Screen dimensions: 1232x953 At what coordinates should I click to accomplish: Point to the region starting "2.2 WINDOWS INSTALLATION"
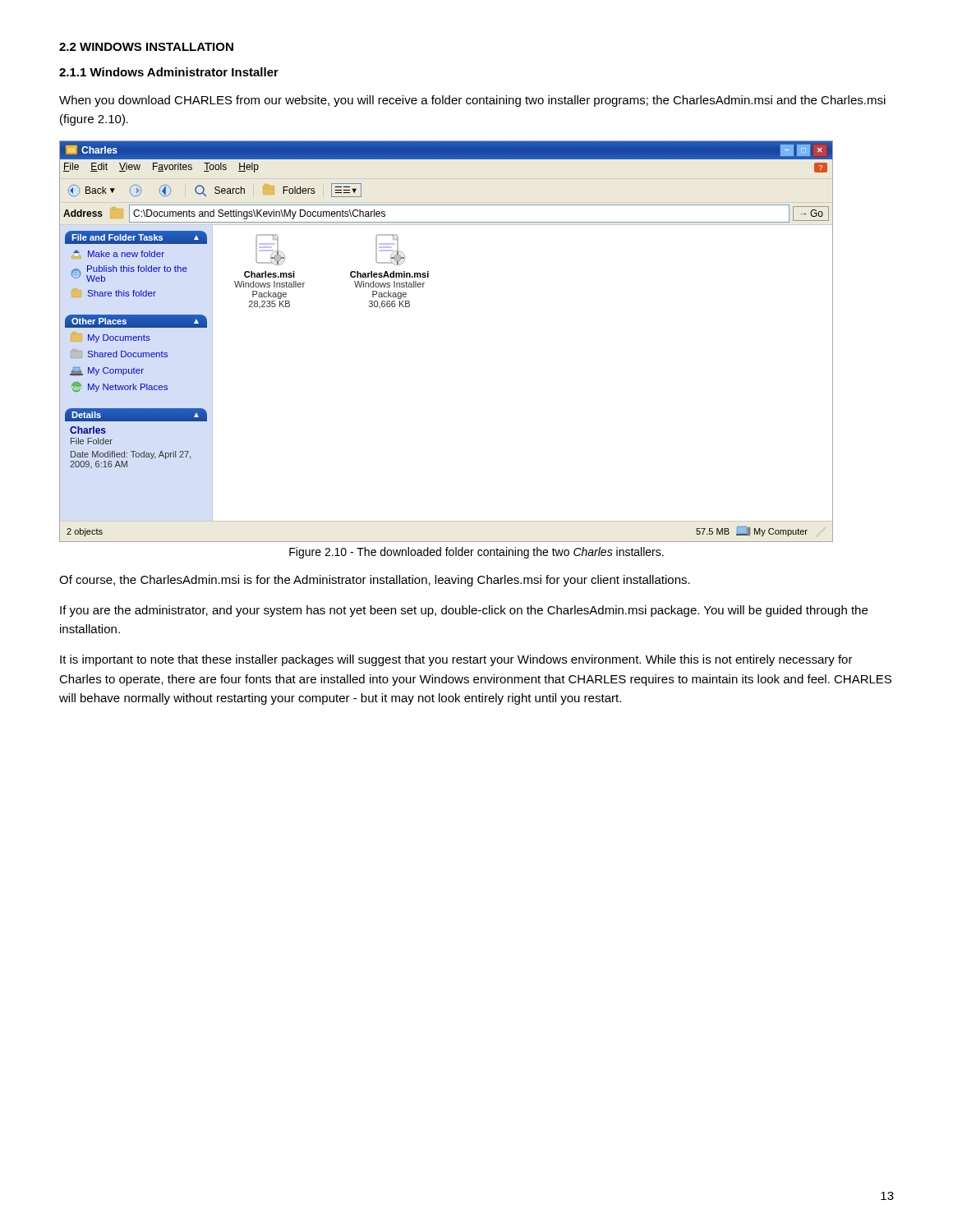click(x=147, y=46)
